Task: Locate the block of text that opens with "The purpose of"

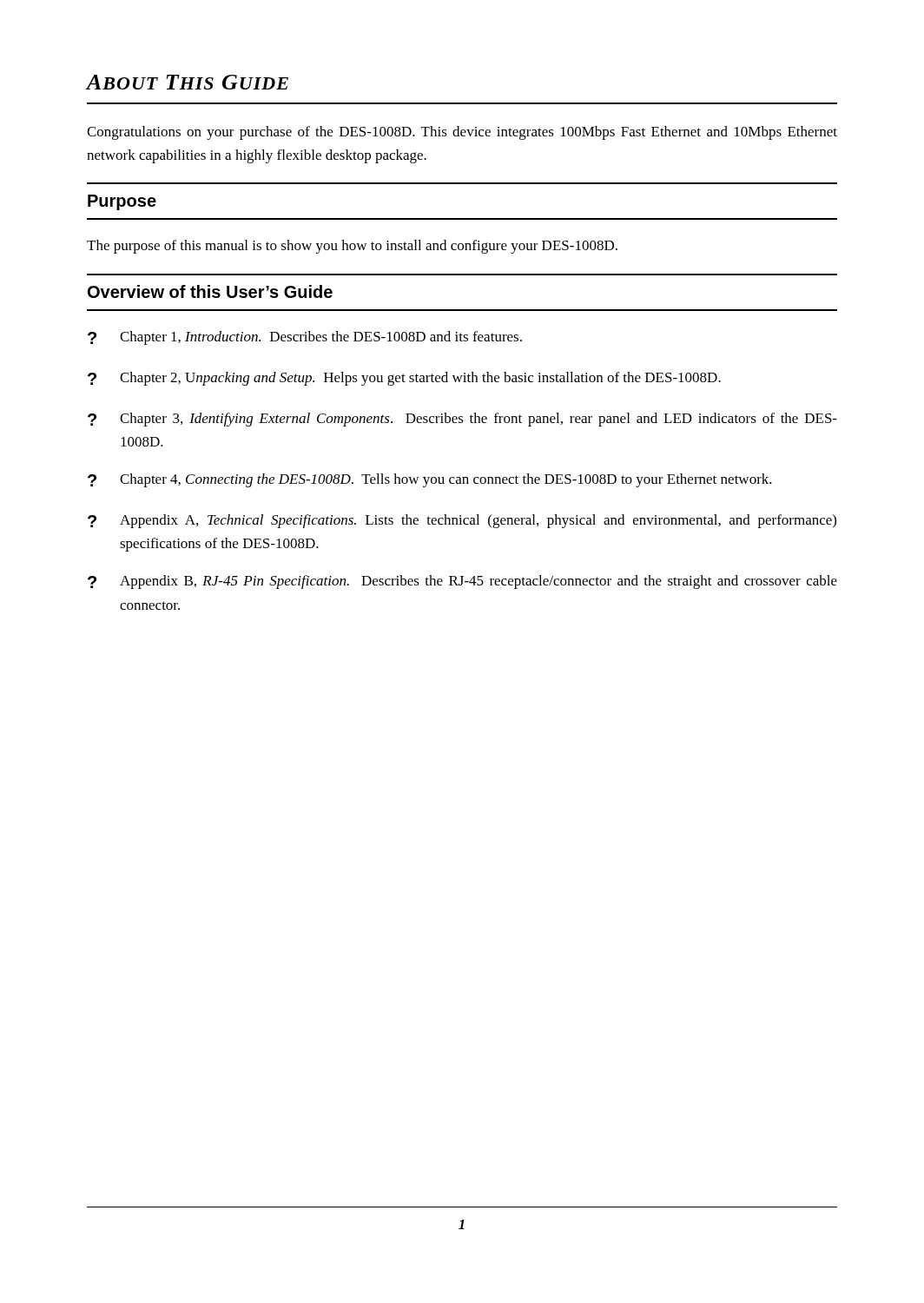Action: pos(353,246)
